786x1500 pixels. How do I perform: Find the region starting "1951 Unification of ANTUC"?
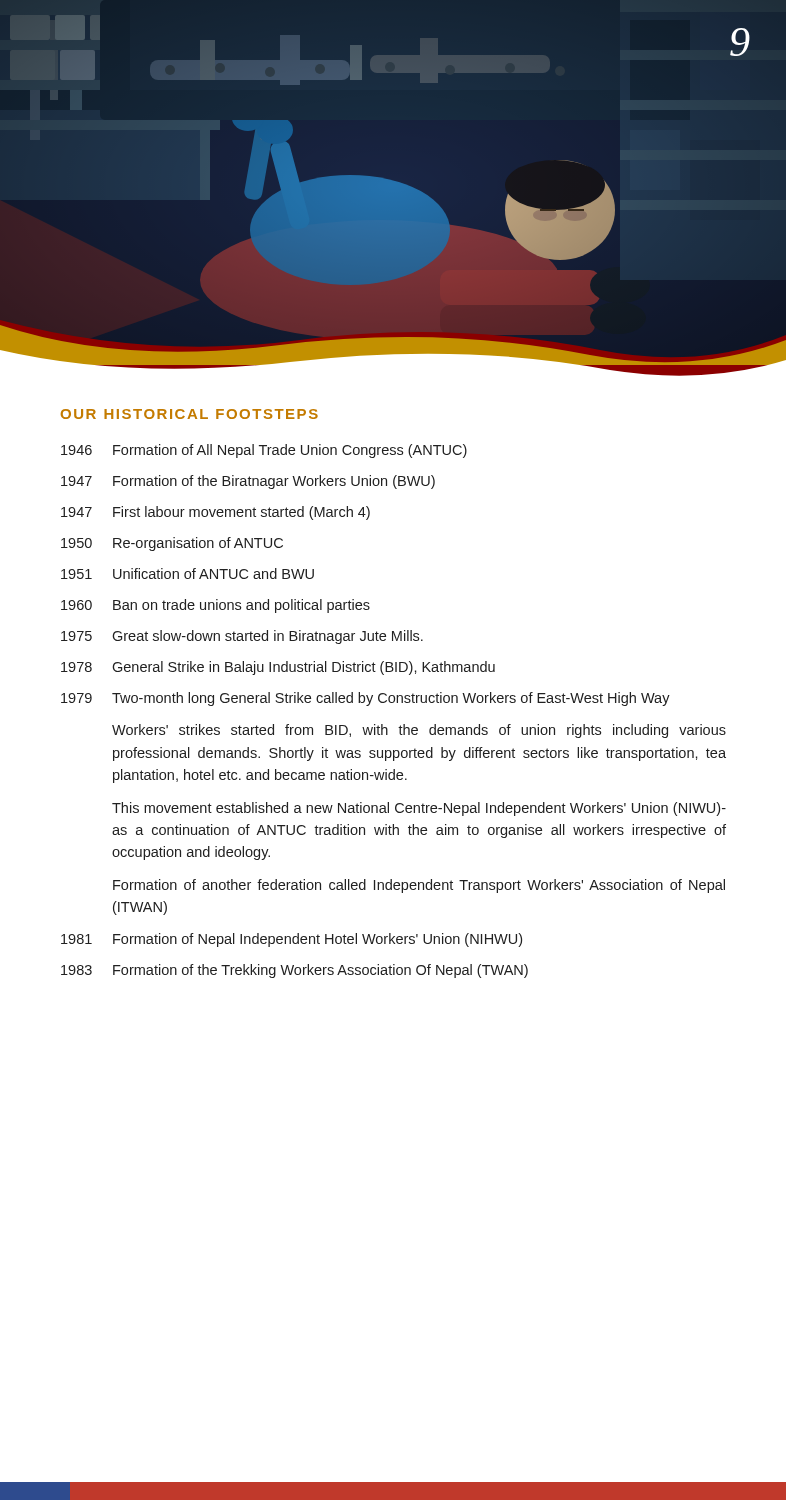pyautogui.click(x=188, y=574)
